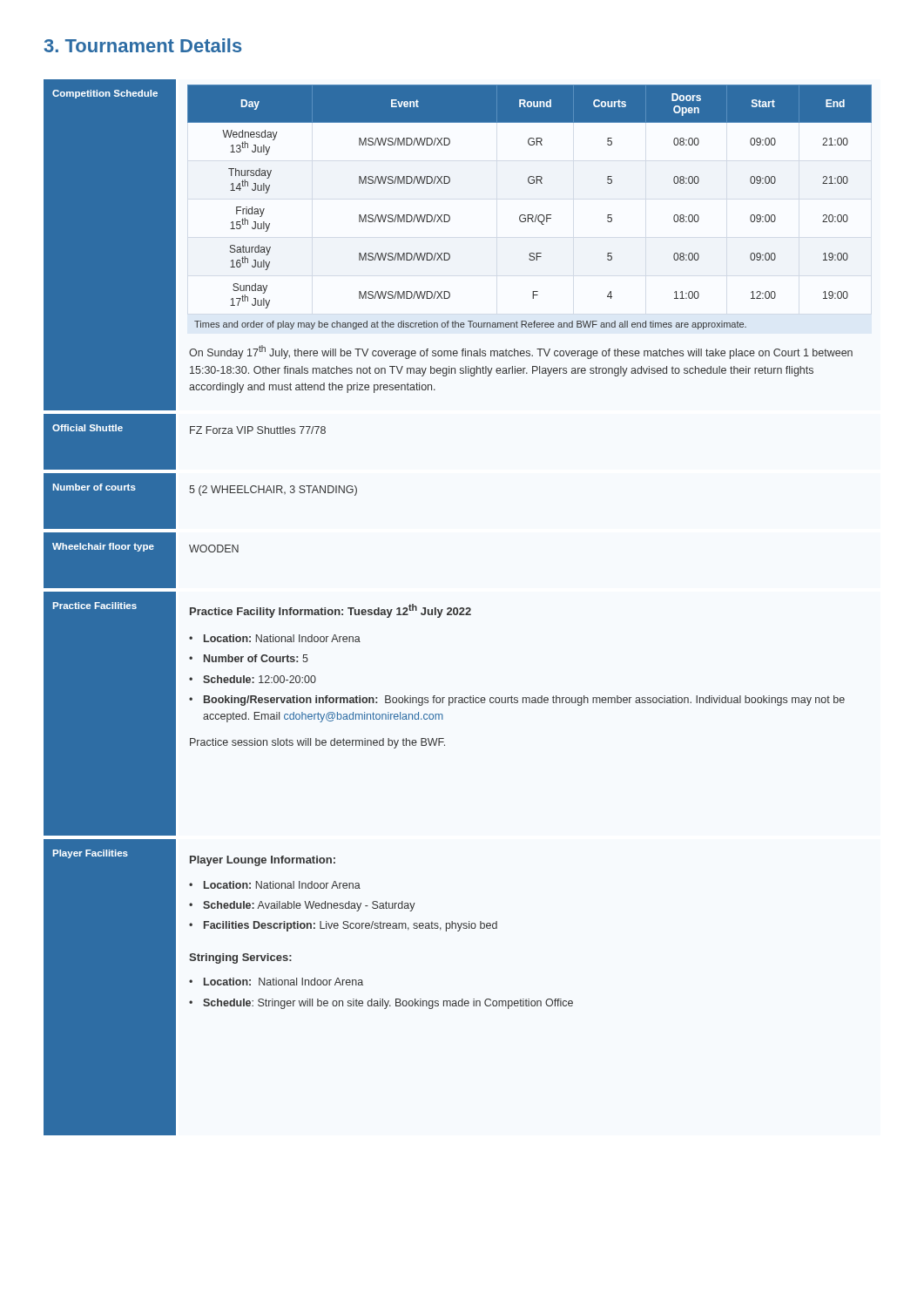
Task: Select the text block containing "On Sunday 17th July, there will be TV"
Action: click(521, 369)
